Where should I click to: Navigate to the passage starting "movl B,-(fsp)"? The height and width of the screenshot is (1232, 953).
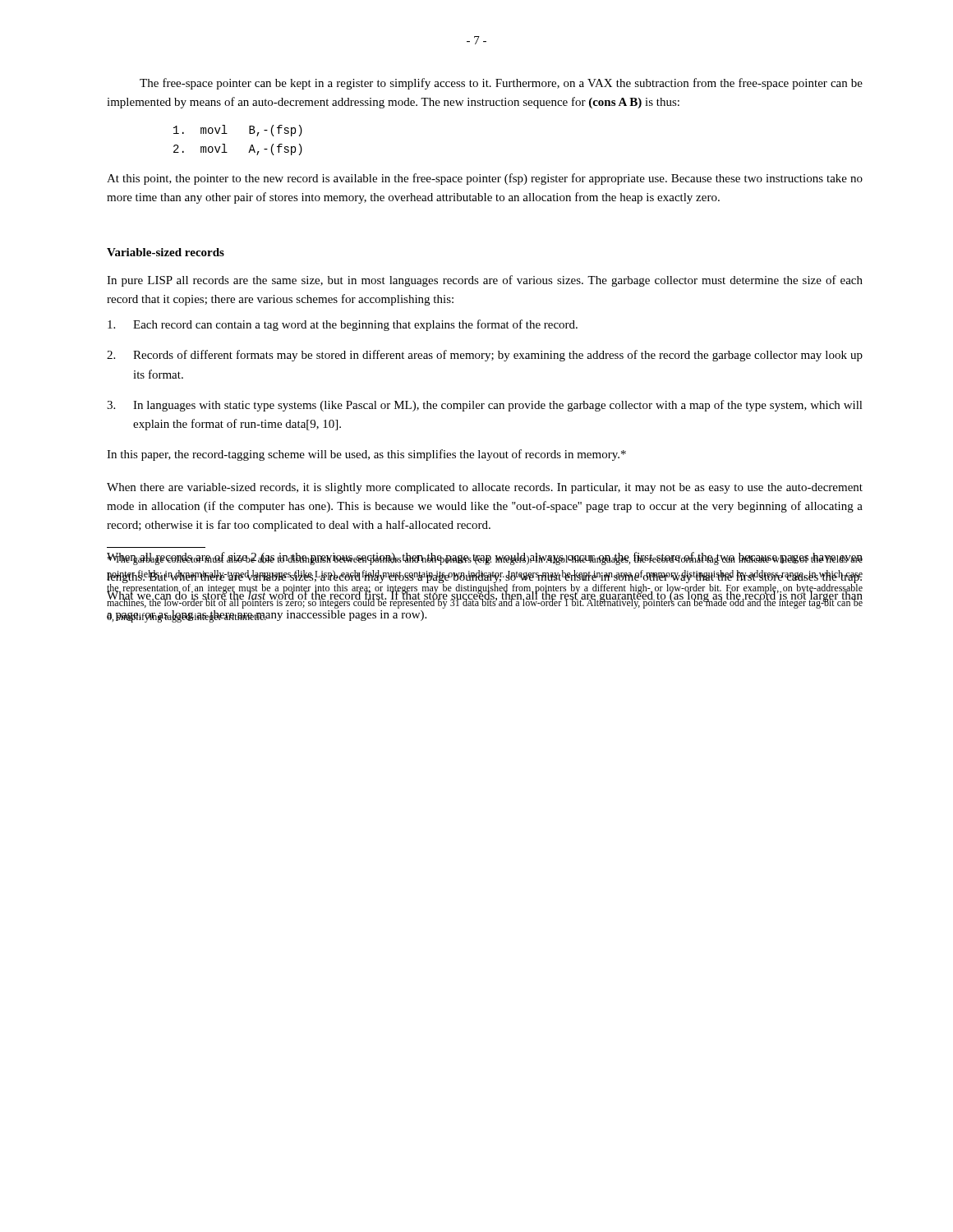pos(209,130)
